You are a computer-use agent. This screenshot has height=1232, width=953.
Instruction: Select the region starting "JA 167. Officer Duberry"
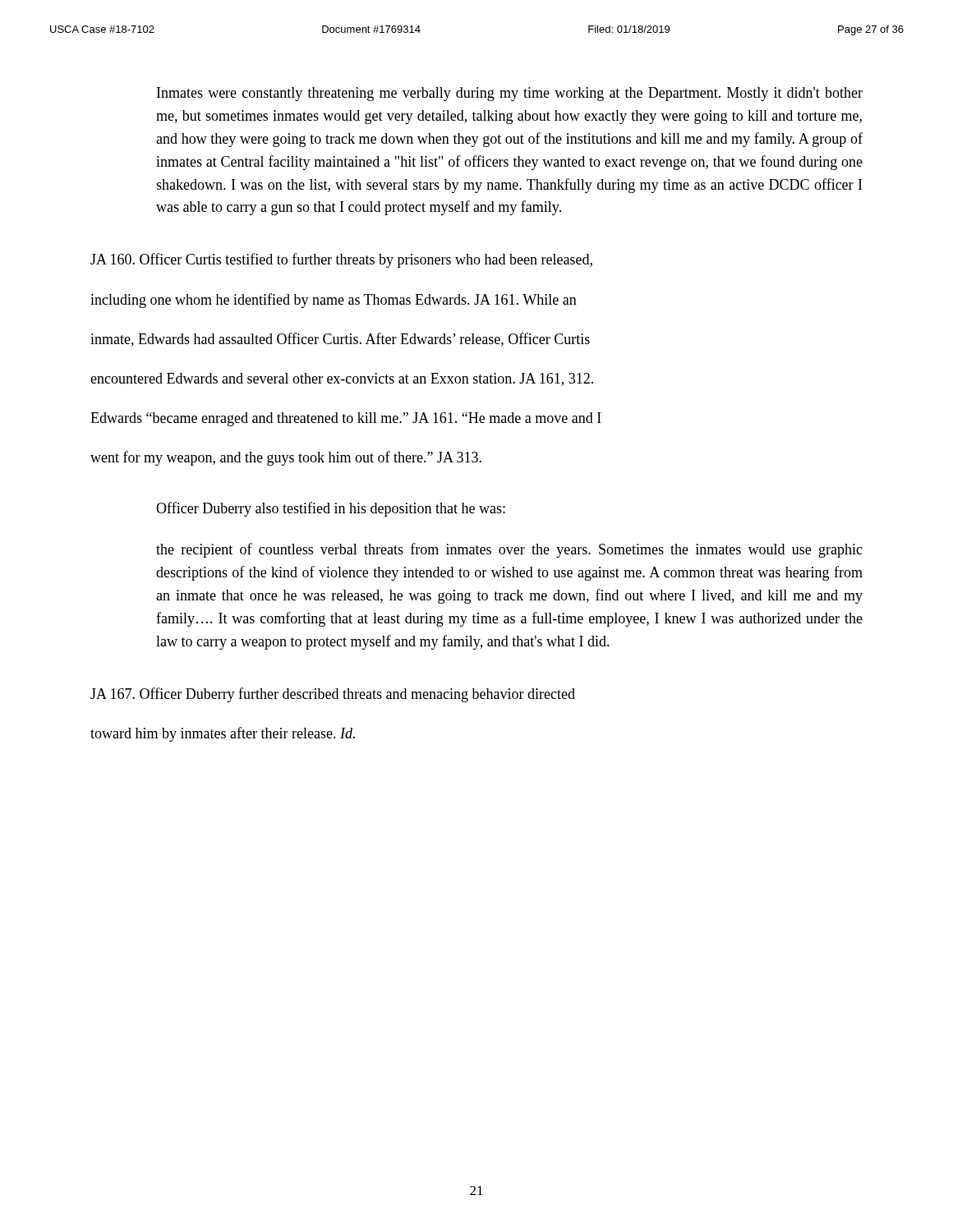click(x=333, y=694)
